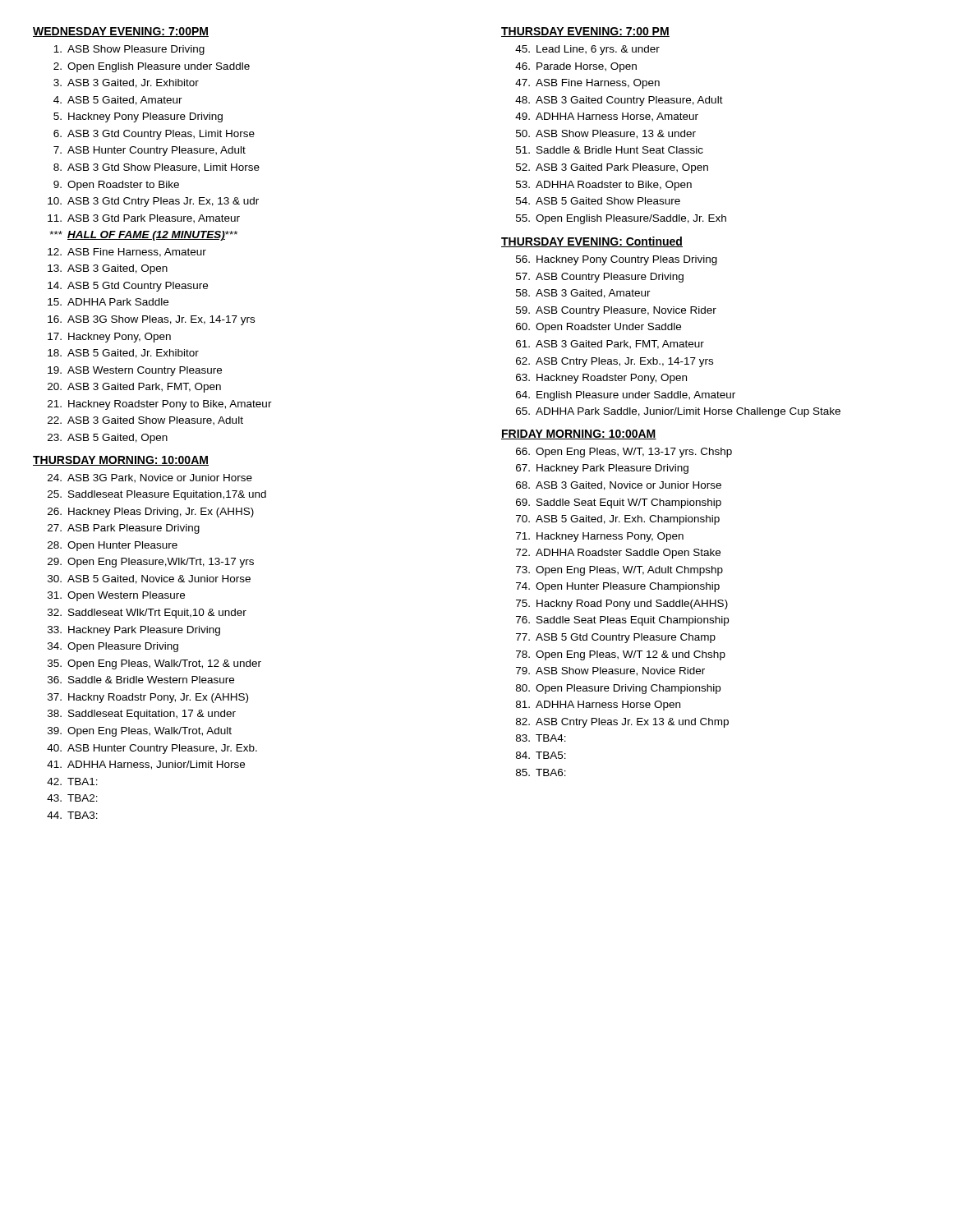Find the list item that reads "5.Hackney Pony Pleasure Driving"
The width and height of the screenshot is (953, 1232).
(x=138, y=117)
